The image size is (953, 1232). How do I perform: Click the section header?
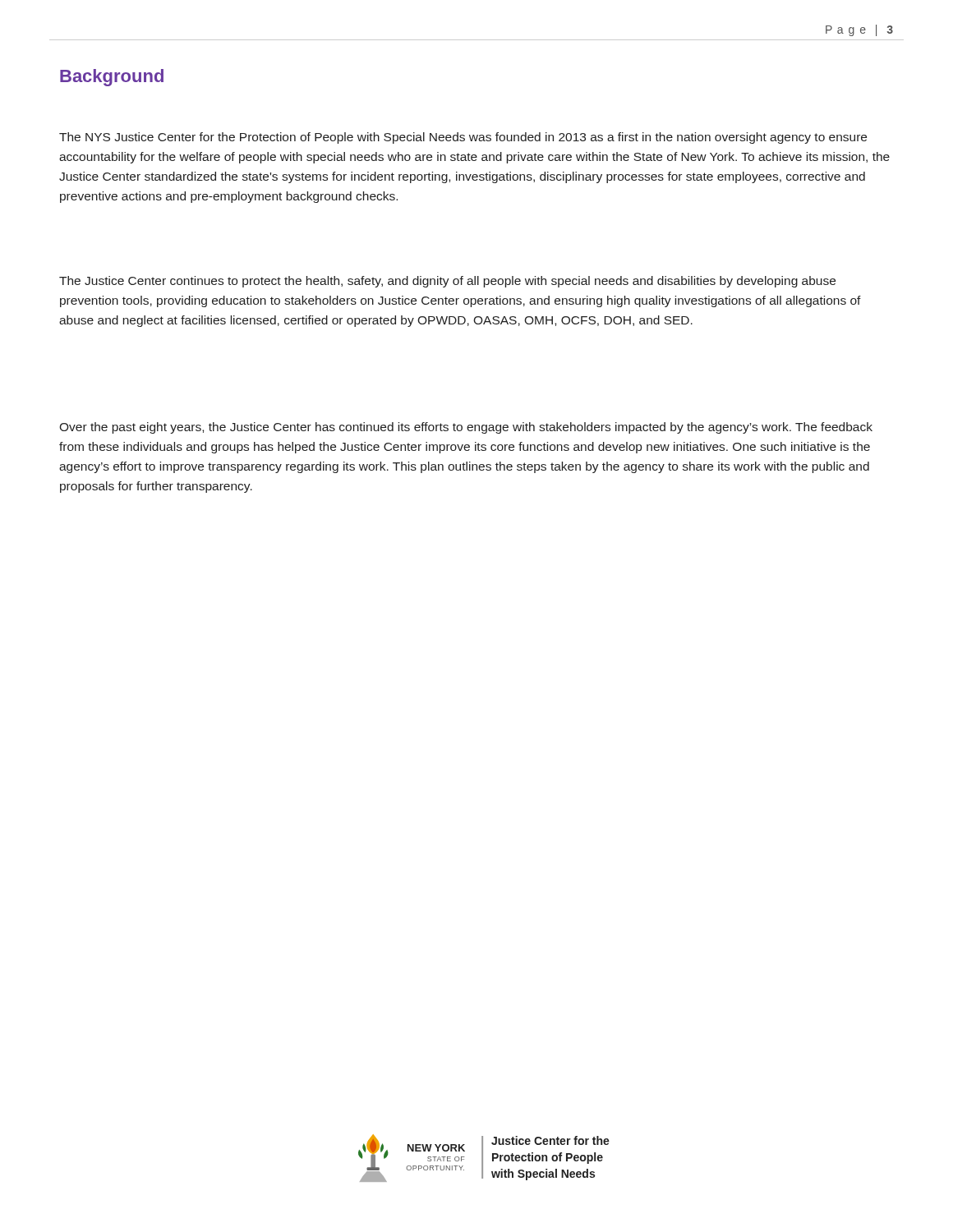tap(112, 76)
